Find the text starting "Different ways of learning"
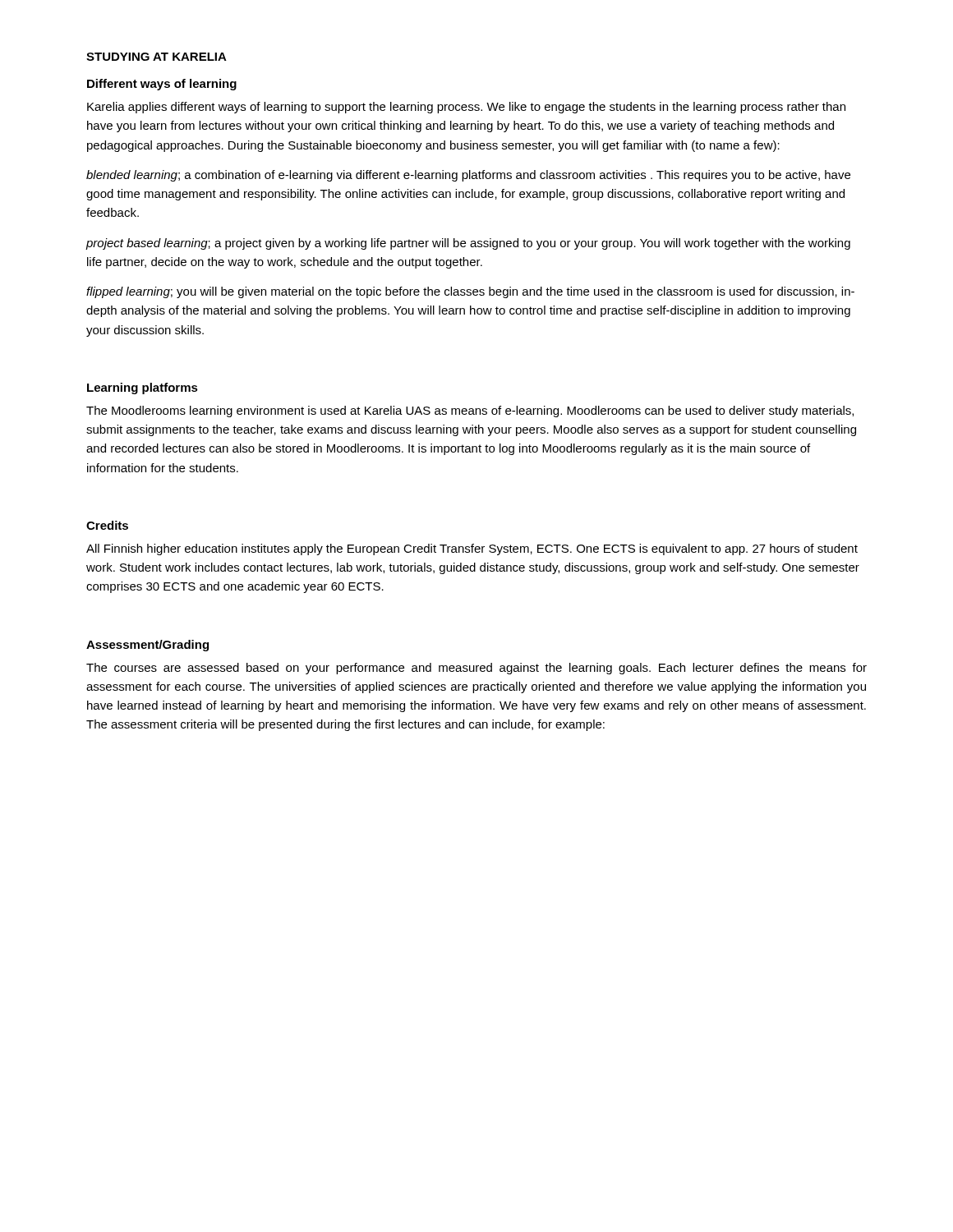This screenshot has width=953, height=1232. tap(162, 83)
